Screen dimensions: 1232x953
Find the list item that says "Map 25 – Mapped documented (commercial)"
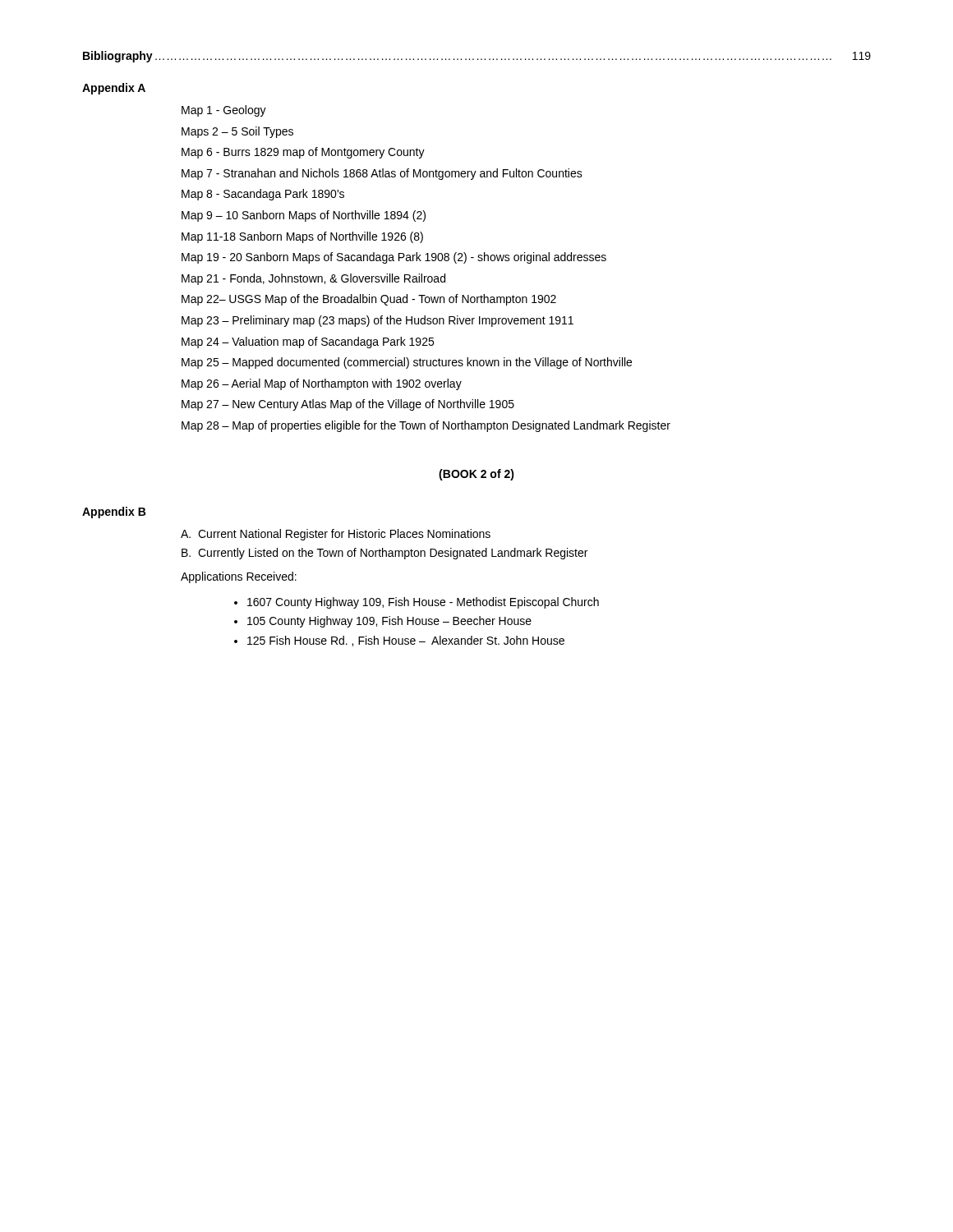(x=407, y=362)
